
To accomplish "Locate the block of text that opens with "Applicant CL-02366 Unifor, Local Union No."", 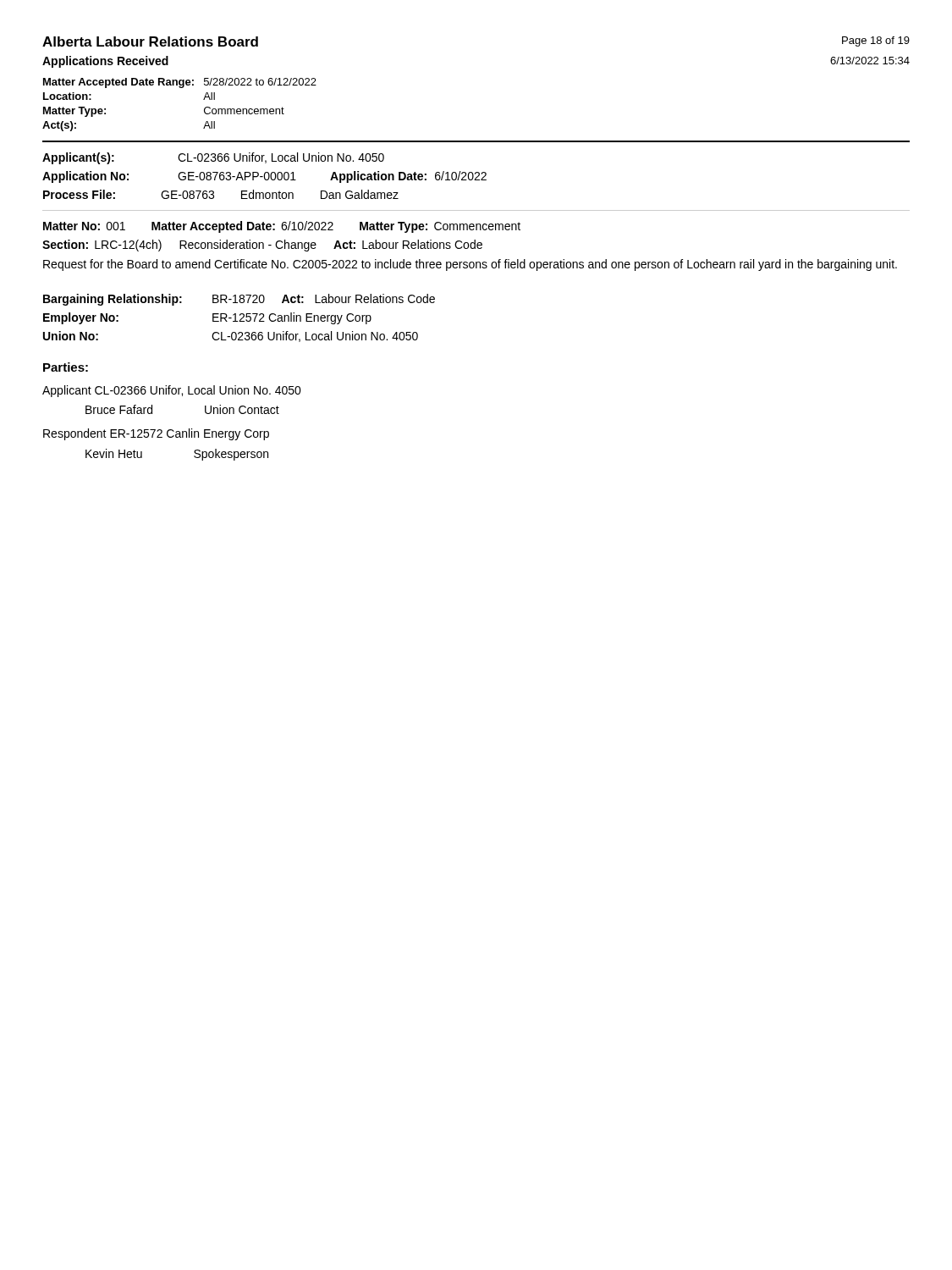I will pyautogui.click(x=172, y=391).
